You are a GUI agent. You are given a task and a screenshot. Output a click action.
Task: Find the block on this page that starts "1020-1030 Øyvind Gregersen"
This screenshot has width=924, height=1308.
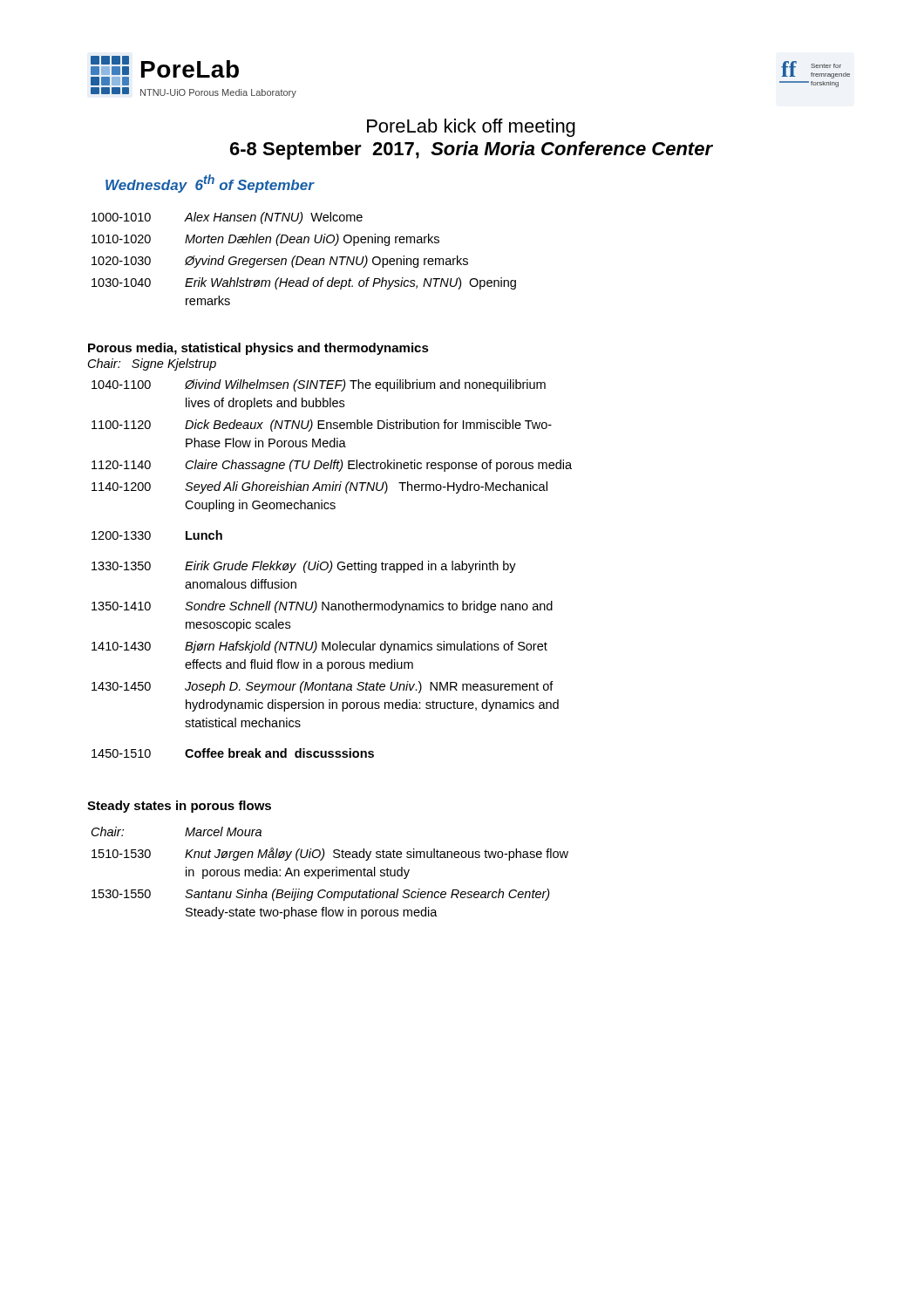(x=471, y=261)
